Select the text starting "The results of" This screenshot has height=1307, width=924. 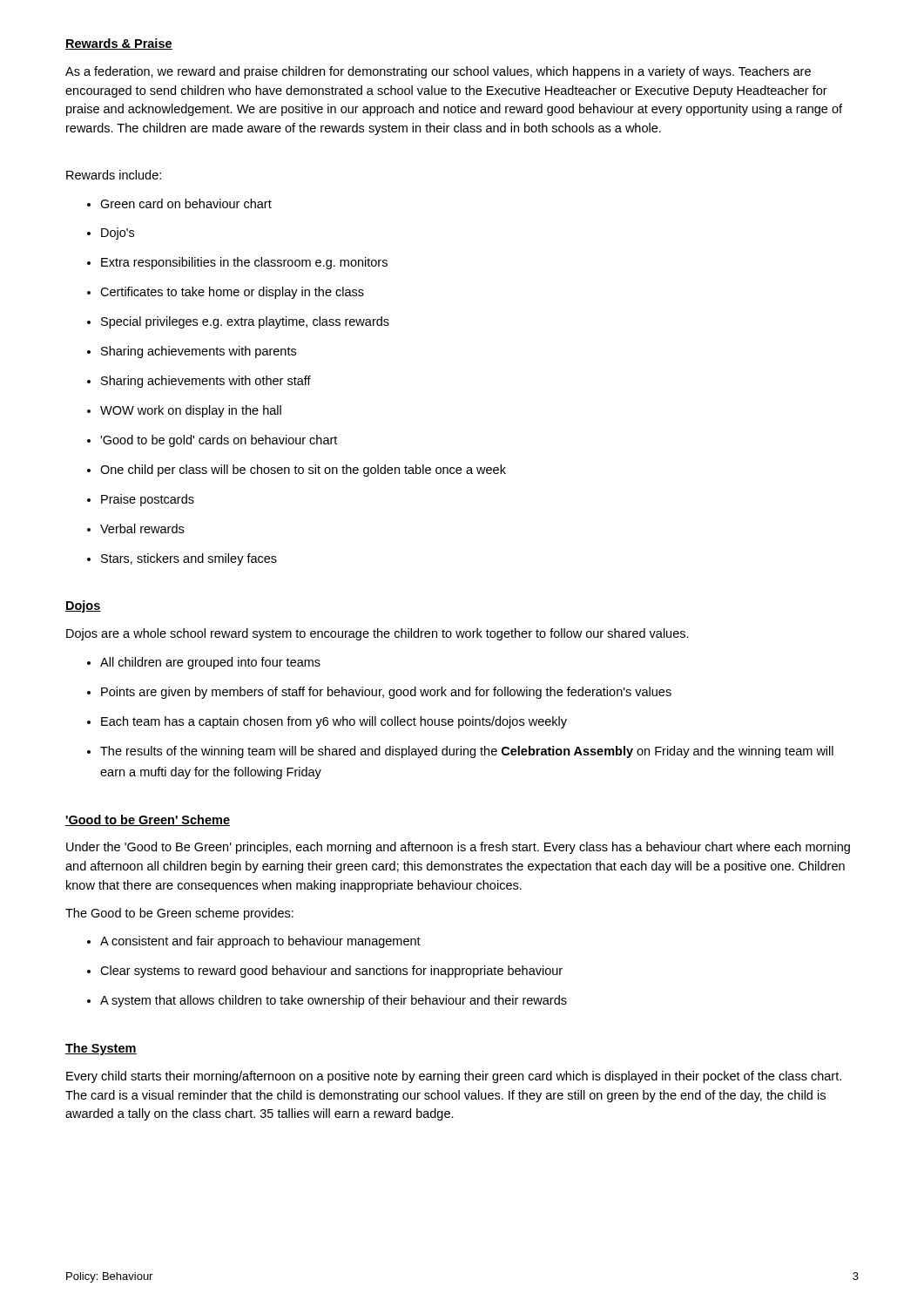[x=462, y=762]
